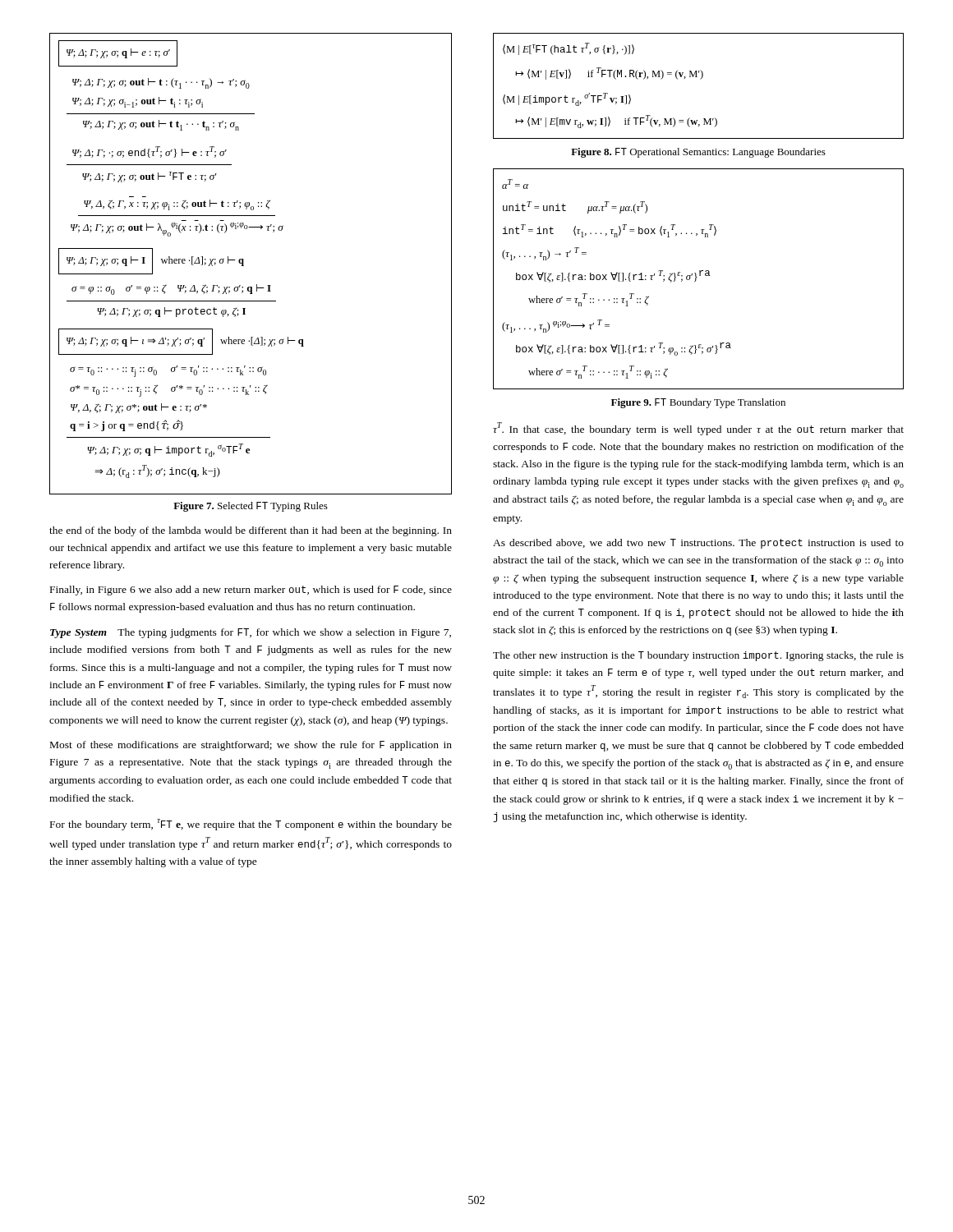
Task: Click the passage that begins "As described above, we add"
Action: pos(698,586)
